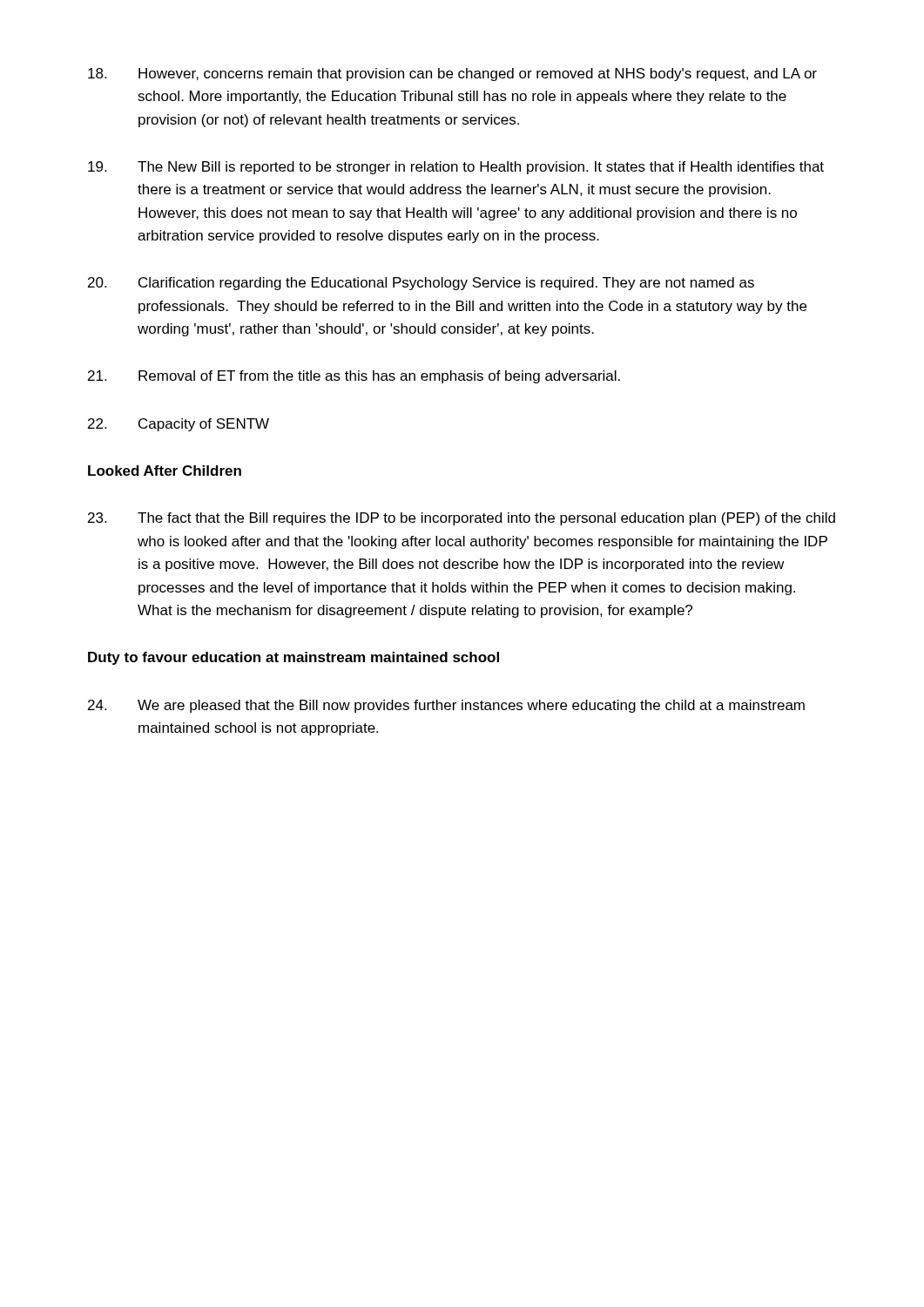Find "Capacity of SENTW" on this page

[x=178, y=424]
